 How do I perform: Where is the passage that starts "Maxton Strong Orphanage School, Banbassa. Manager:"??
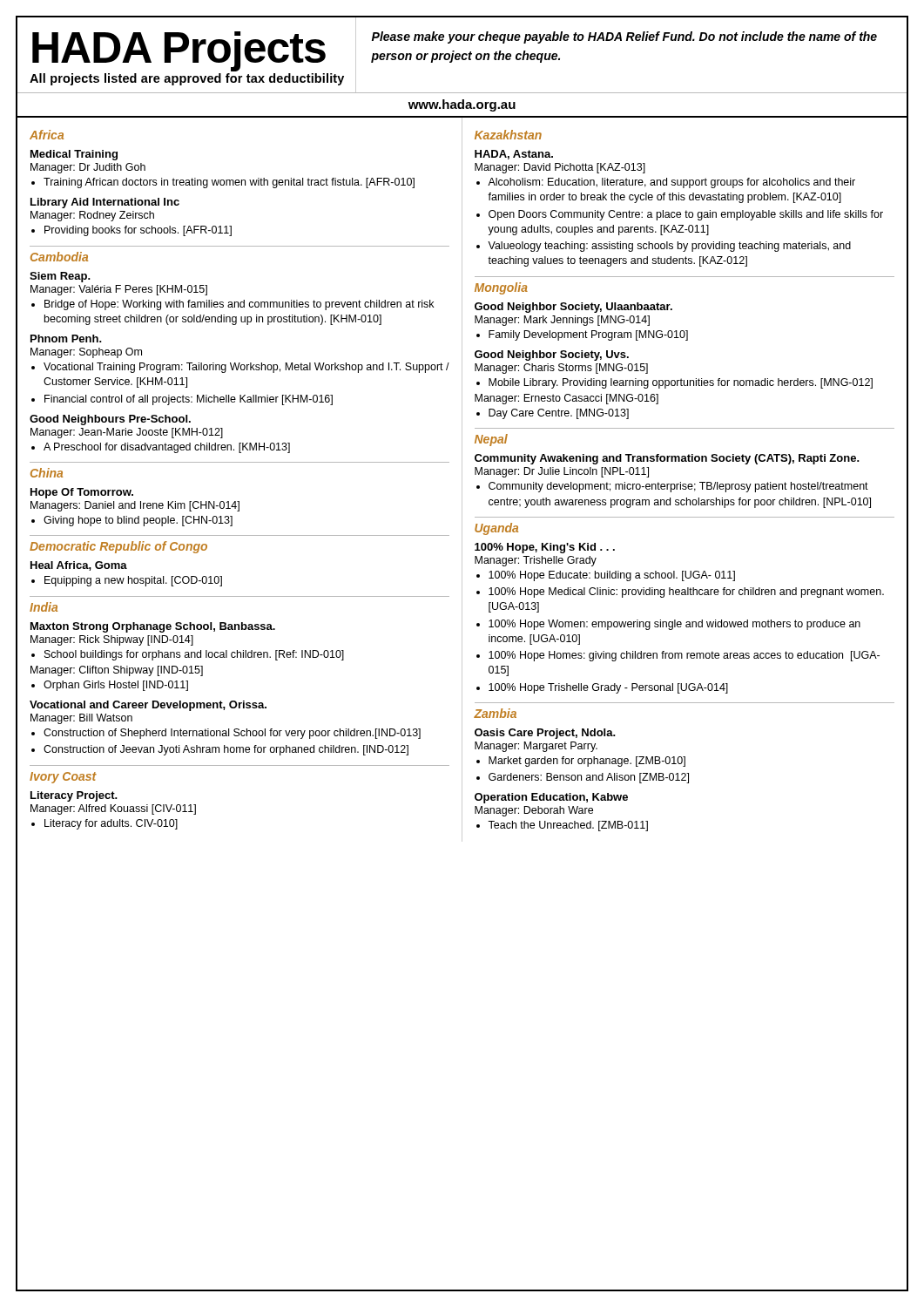point(239,632)
